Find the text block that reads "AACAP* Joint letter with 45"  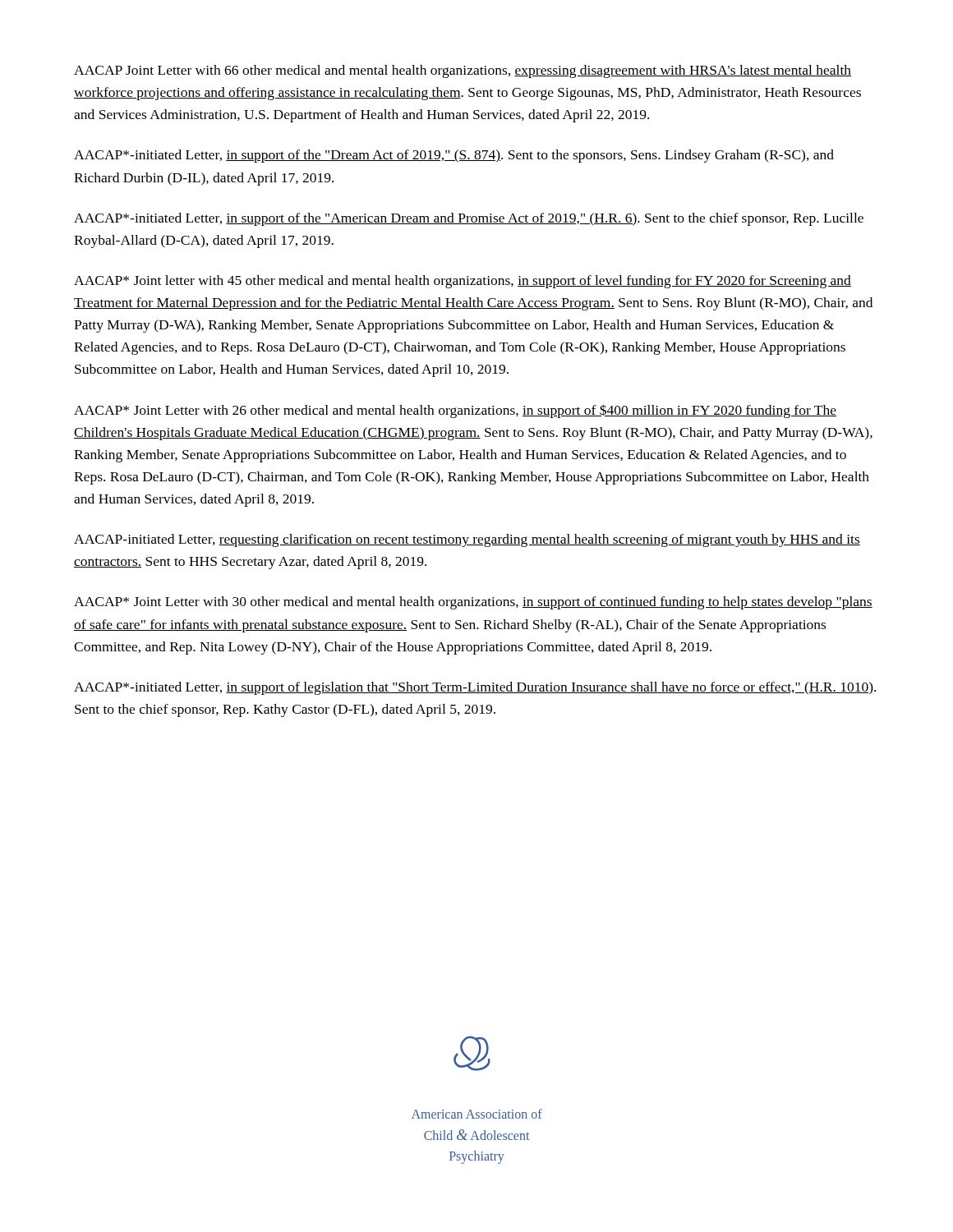click(473, 325)
